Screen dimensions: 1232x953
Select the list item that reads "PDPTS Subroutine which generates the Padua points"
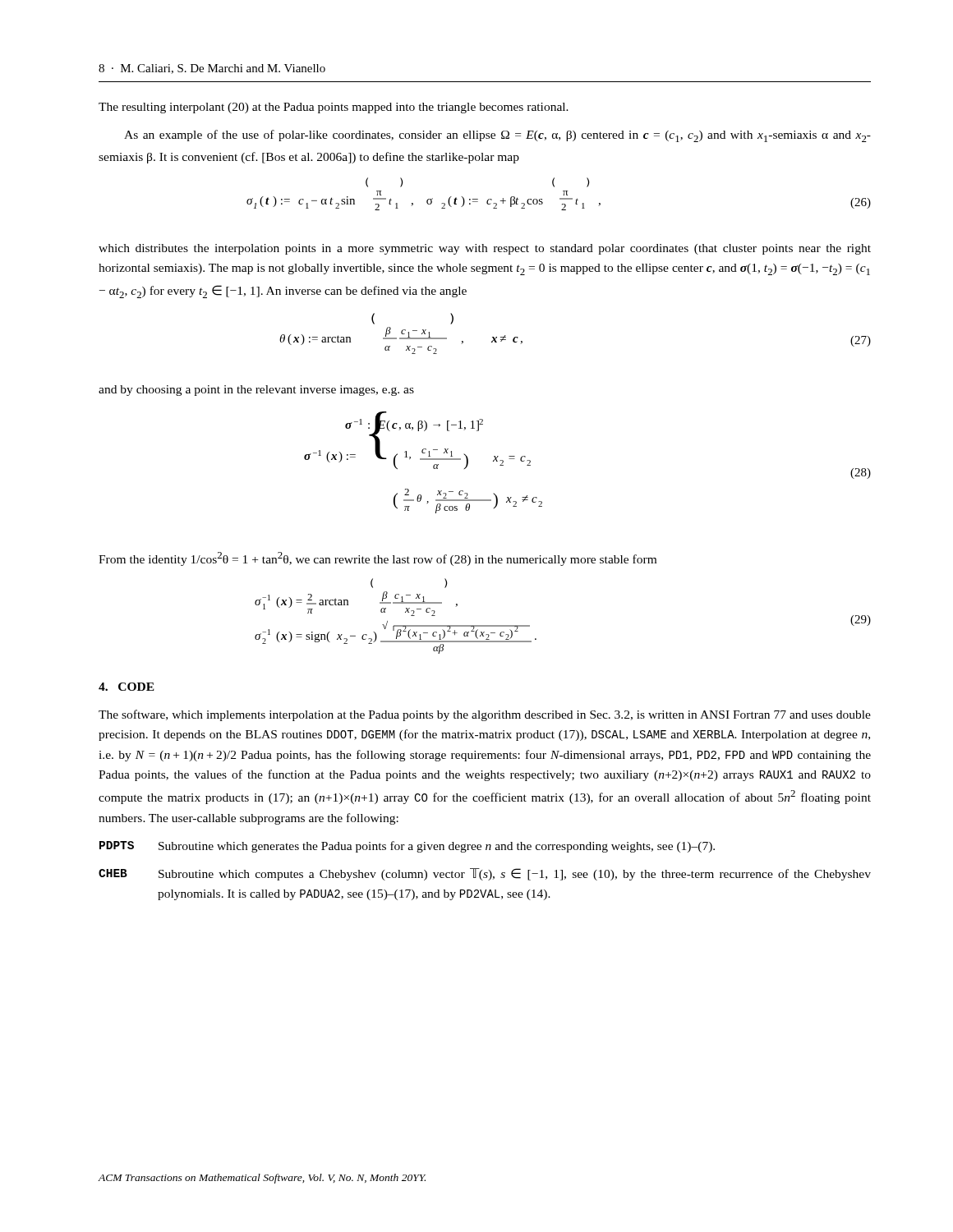point(485,846)
